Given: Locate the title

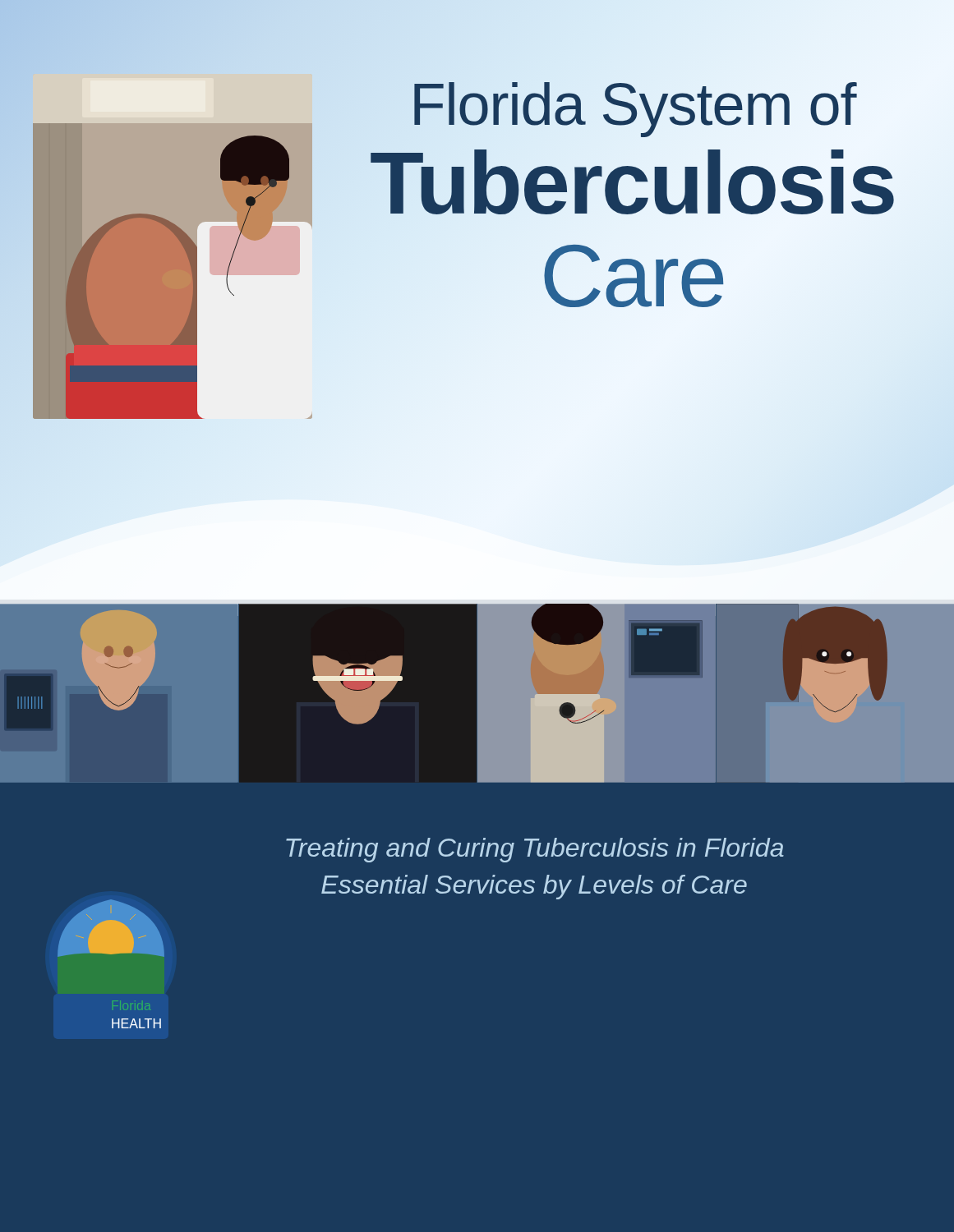Looking at the screenshot, I should click(x=633, y=198).
